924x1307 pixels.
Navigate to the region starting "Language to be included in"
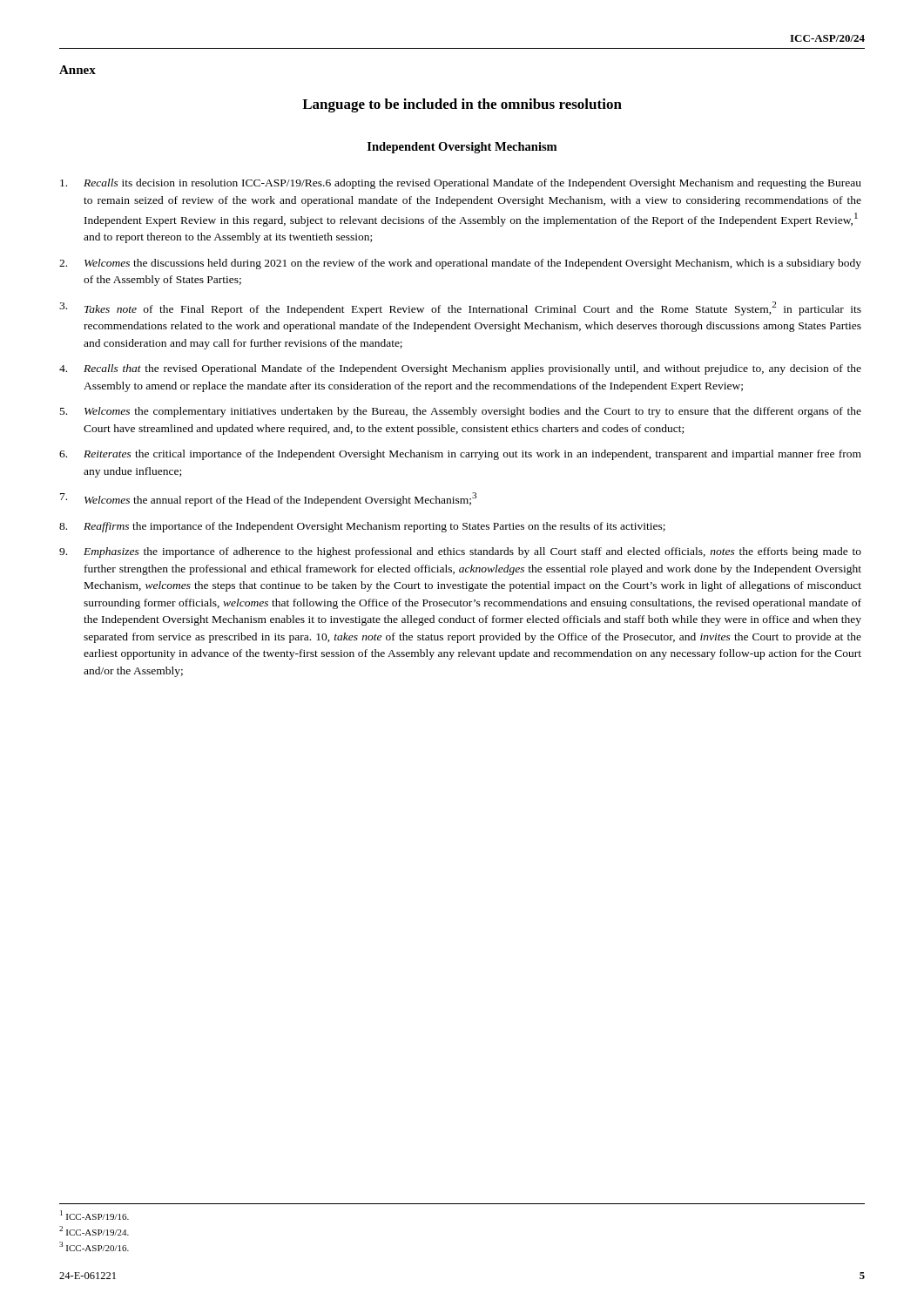coord(462,104)
